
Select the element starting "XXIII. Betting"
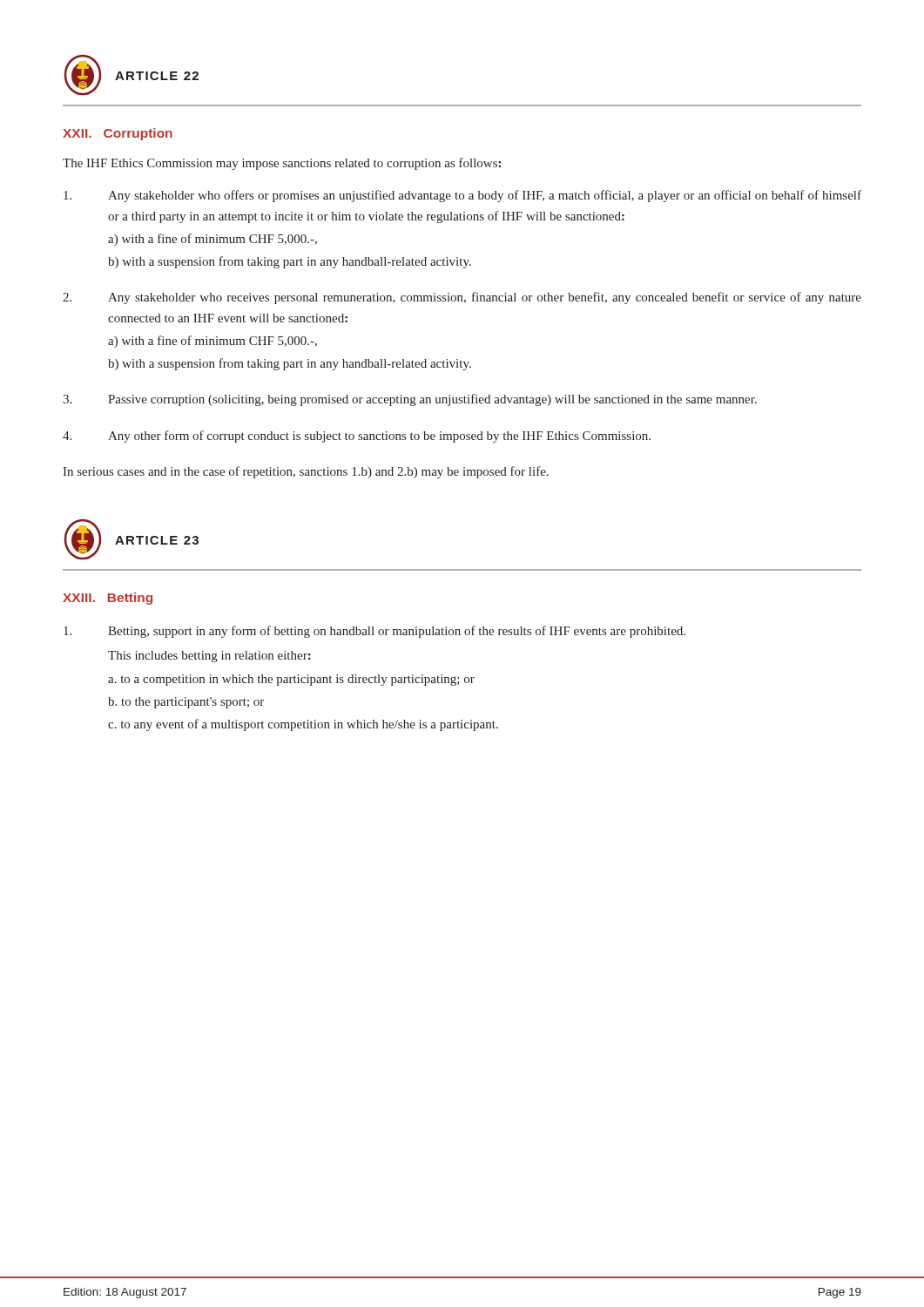tap(108, 597)
